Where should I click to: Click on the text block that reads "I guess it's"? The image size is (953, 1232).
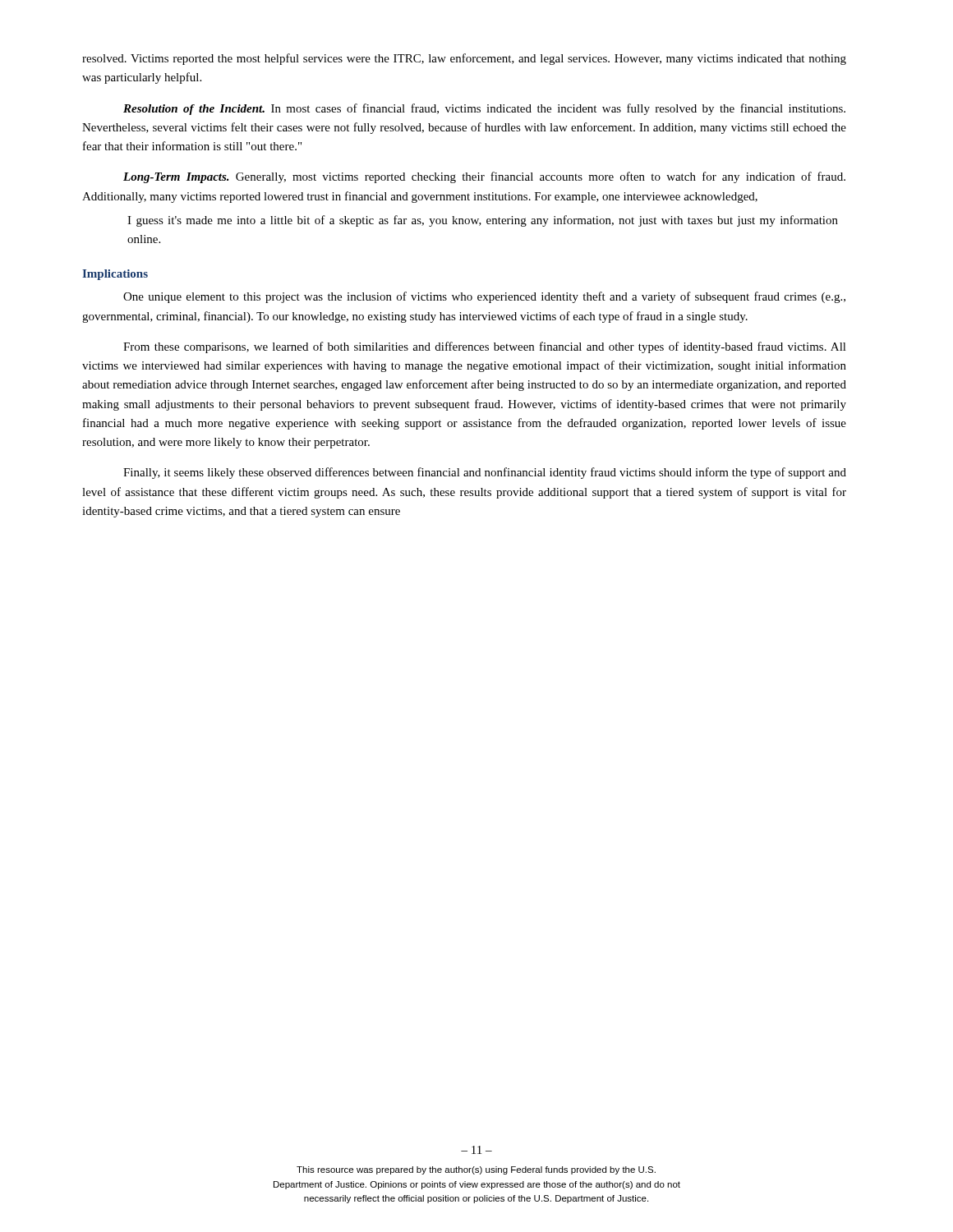[x=483, y=229]
